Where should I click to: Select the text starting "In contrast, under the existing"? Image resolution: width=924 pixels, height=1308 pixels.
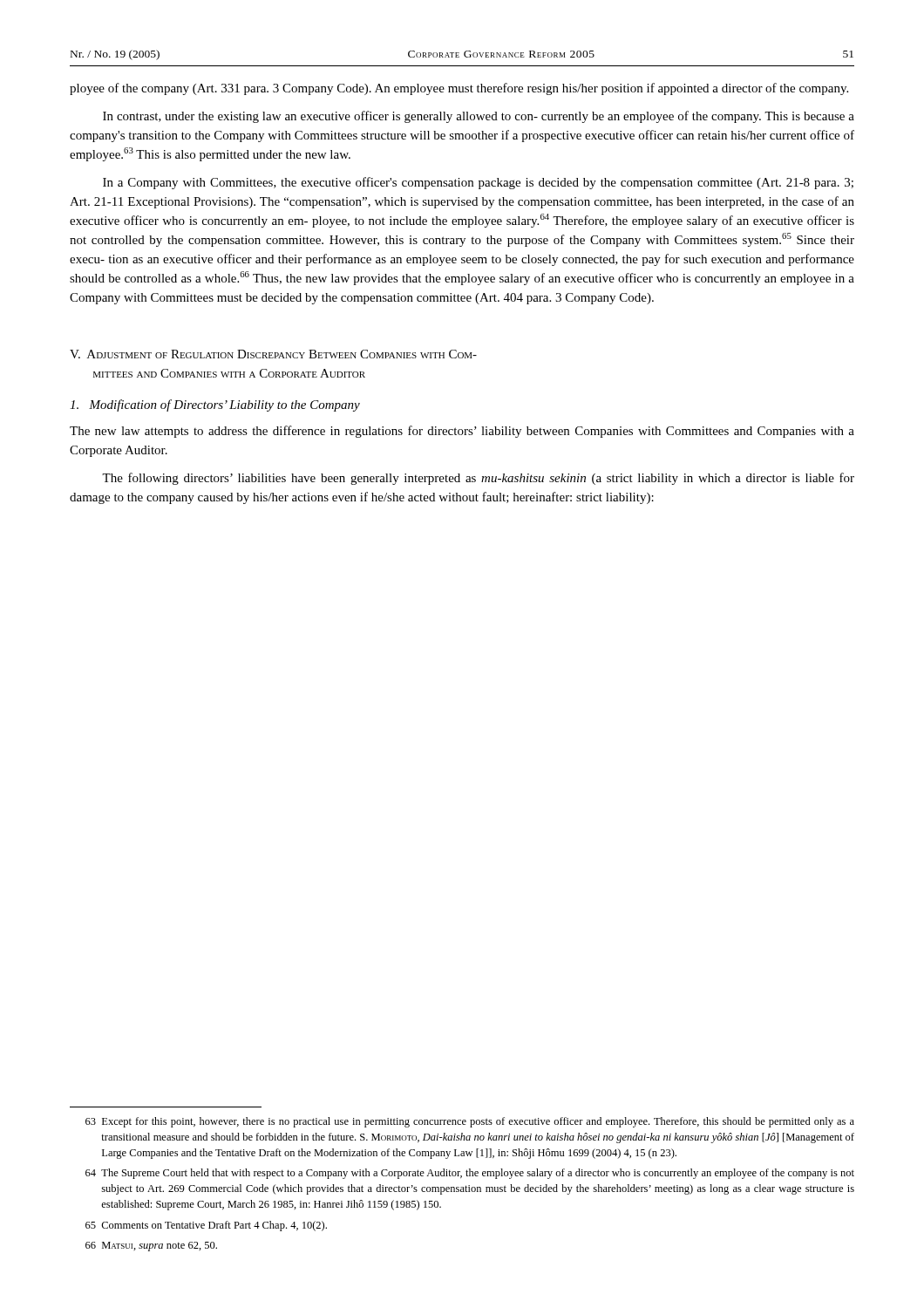[462, 135]
